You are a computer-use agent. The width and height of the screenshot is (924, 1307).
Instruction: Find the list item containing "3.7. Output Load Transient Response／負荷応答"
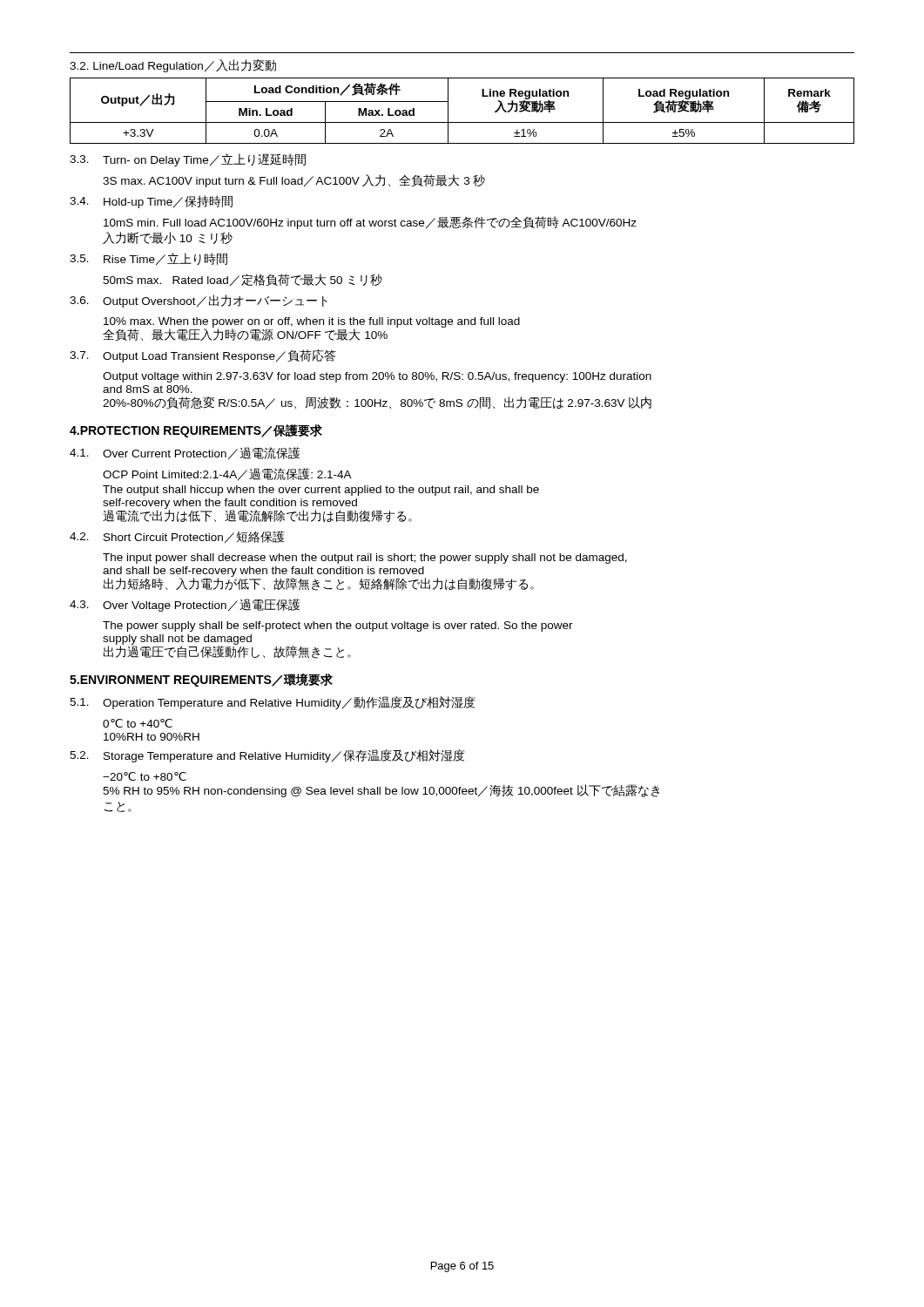[462, 380]
